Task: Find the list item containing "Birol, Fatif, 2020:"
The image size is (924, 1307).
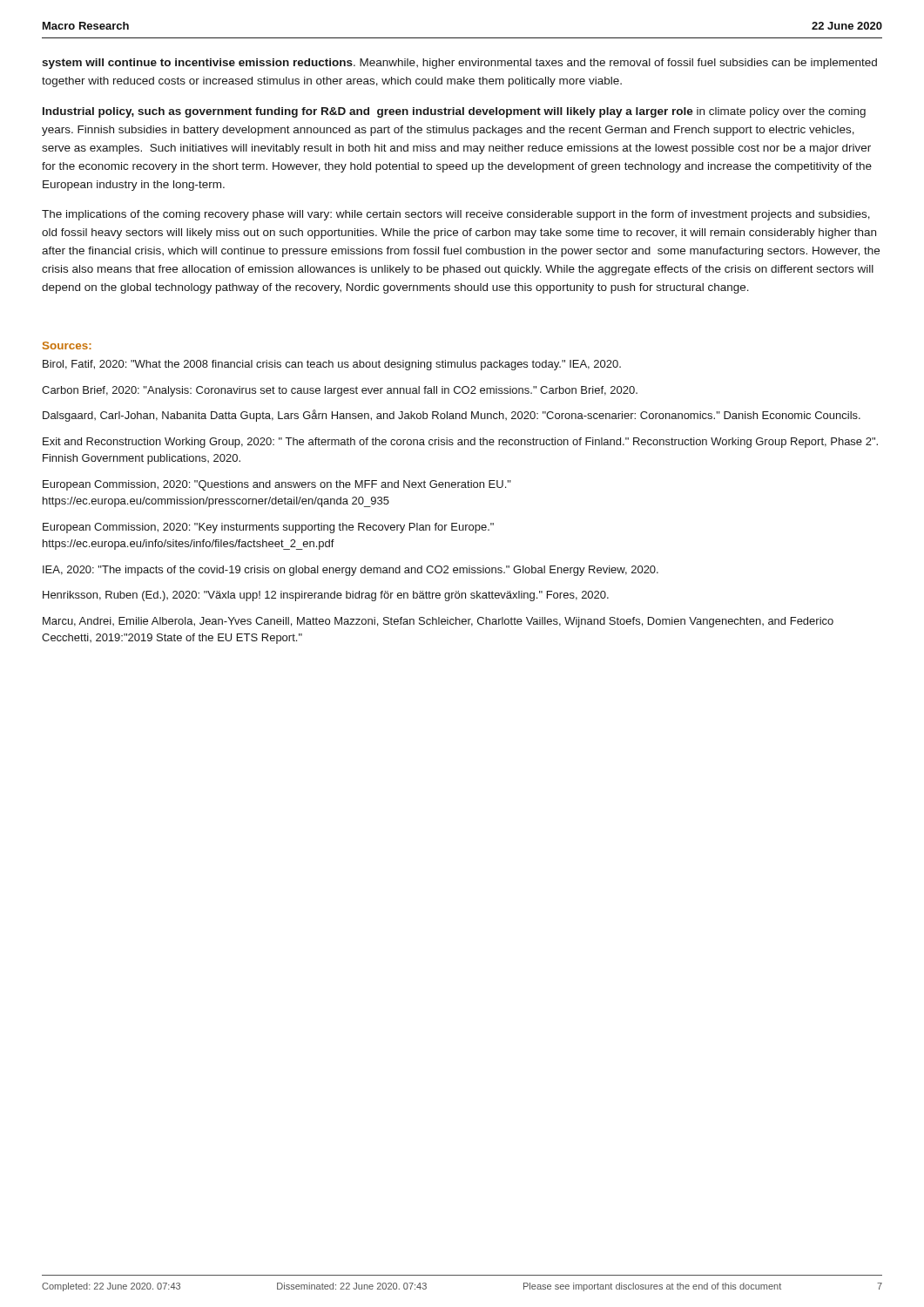Action: (x=332, y=364)
